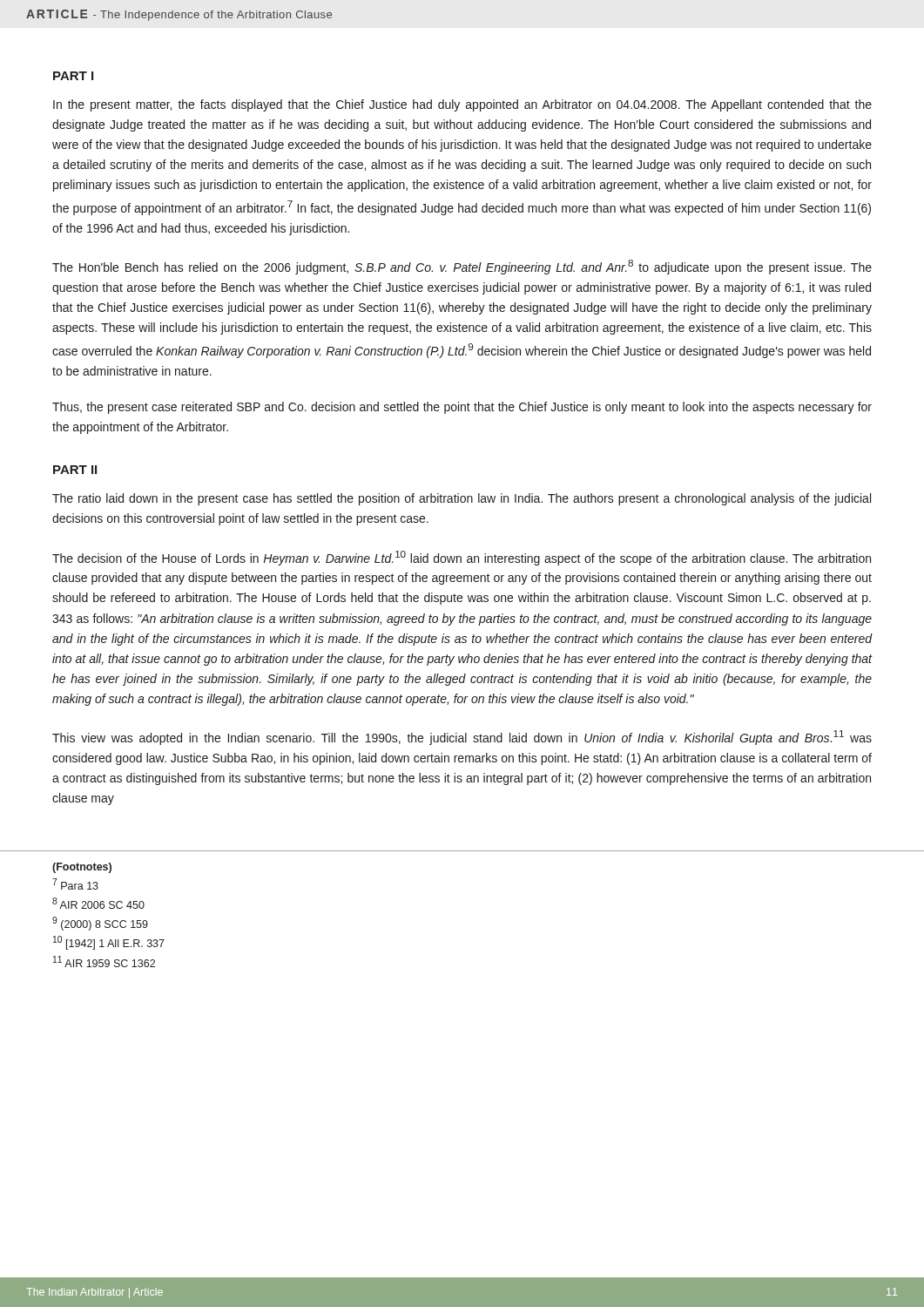Click on the text block that says "Thus, the present case"
This screenshot has width=924, height=1307.
tap(462, 417)
